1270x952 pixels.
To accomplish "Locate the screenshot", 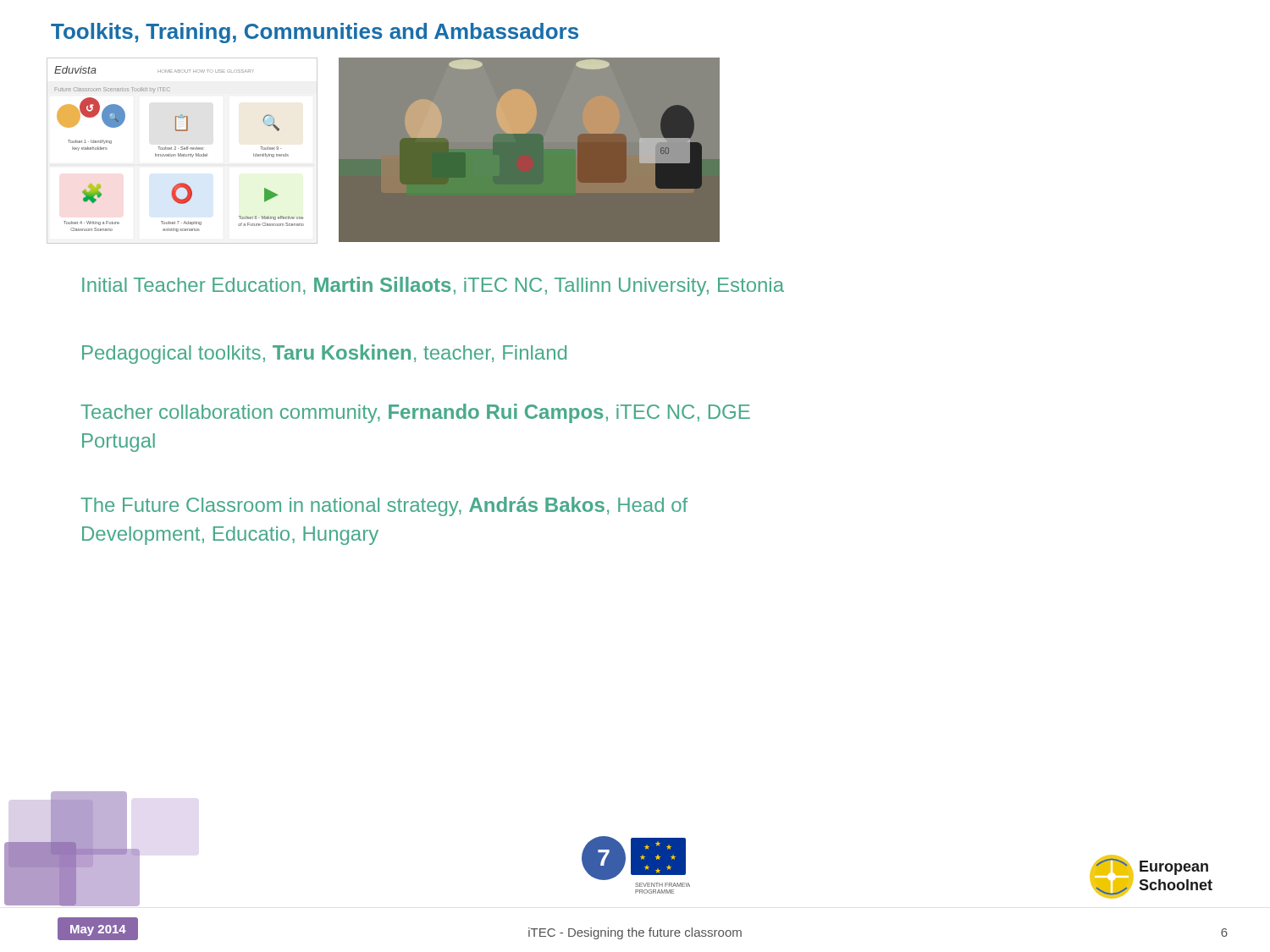I will 182,151.
